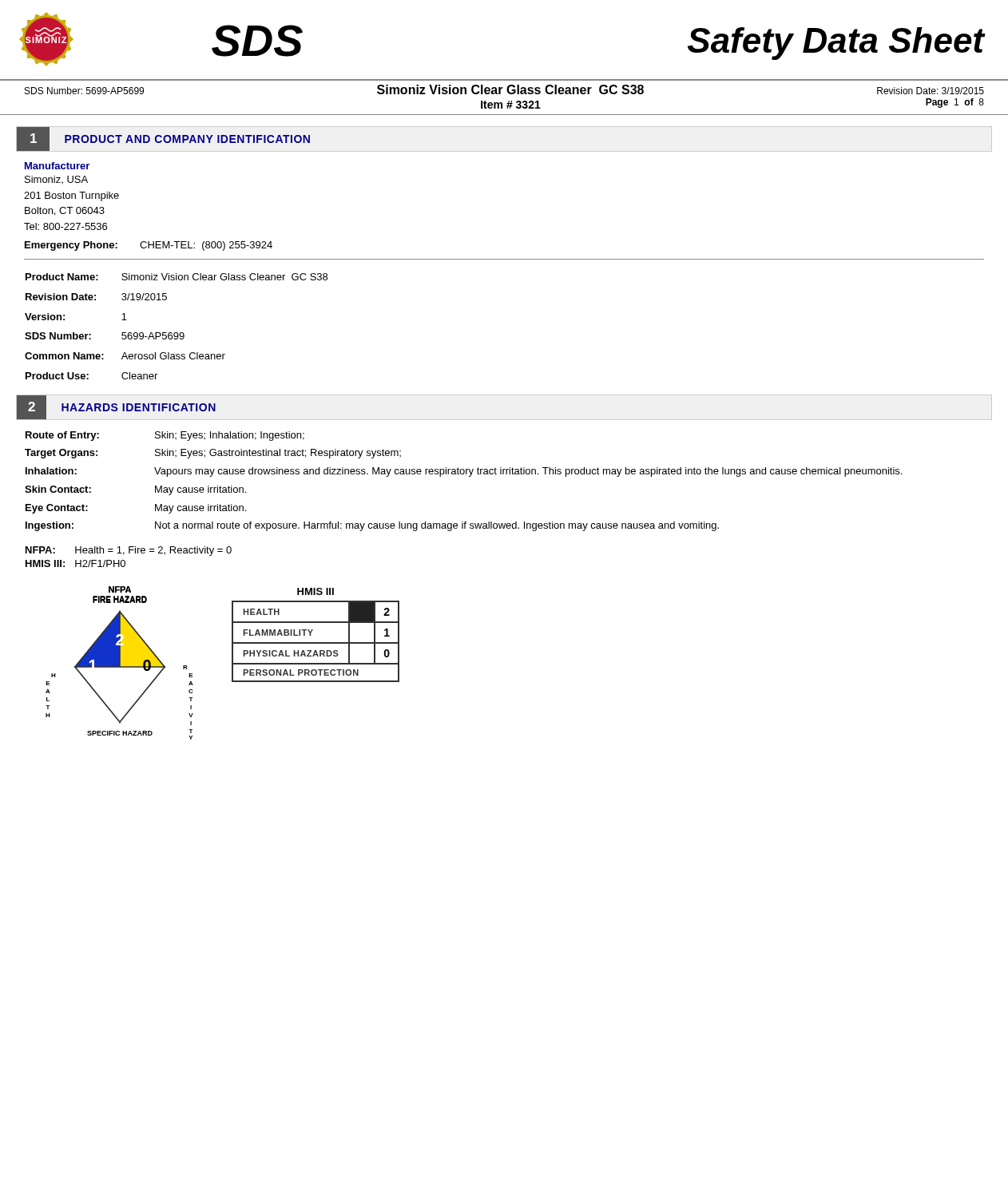Screen dimensions: 1198x1008
Task: Click on the infographic
Action: pos(508,662)
